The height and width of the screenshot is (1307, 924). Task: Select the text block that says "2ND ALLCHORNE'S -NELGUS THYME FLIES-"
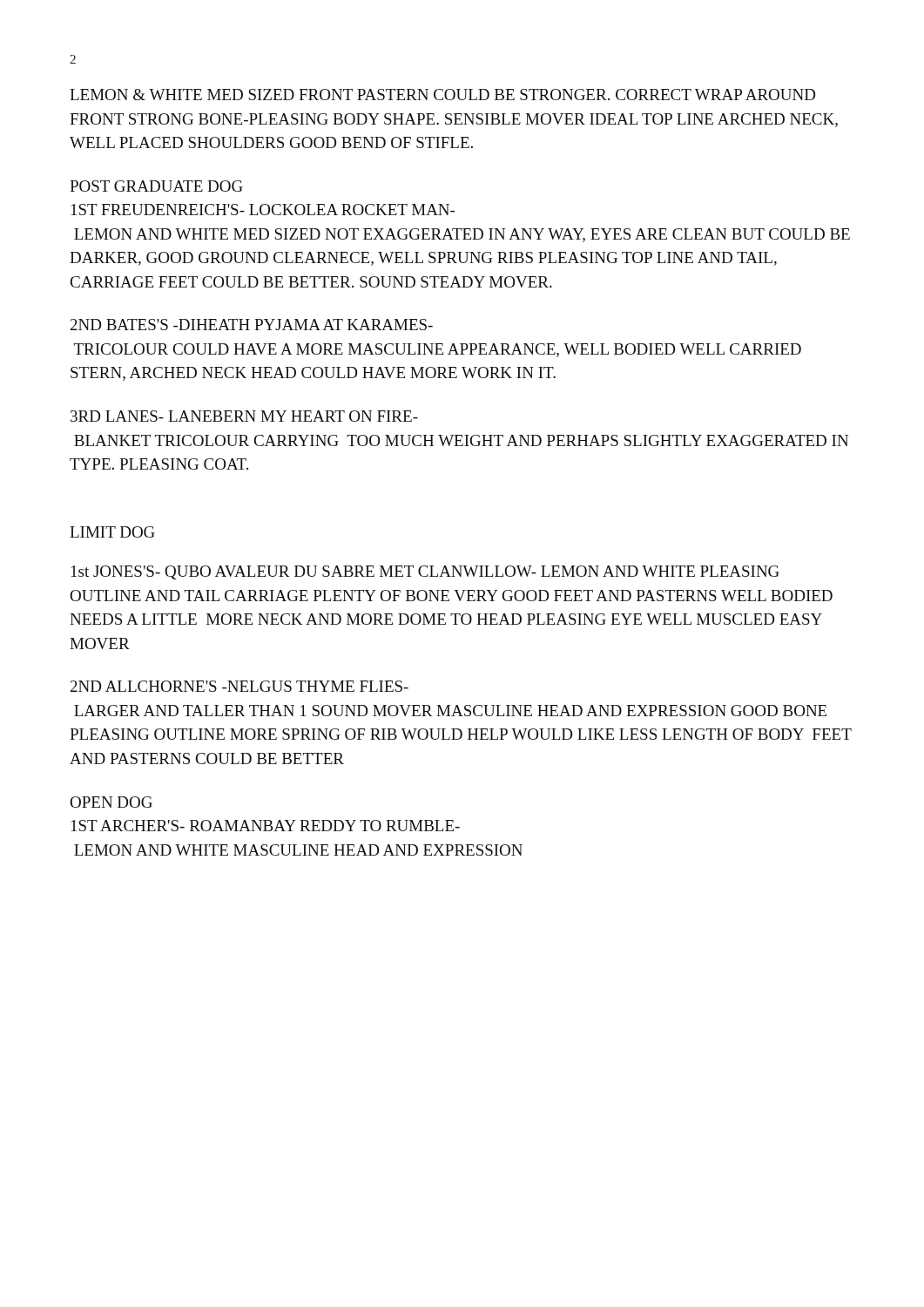460,723
